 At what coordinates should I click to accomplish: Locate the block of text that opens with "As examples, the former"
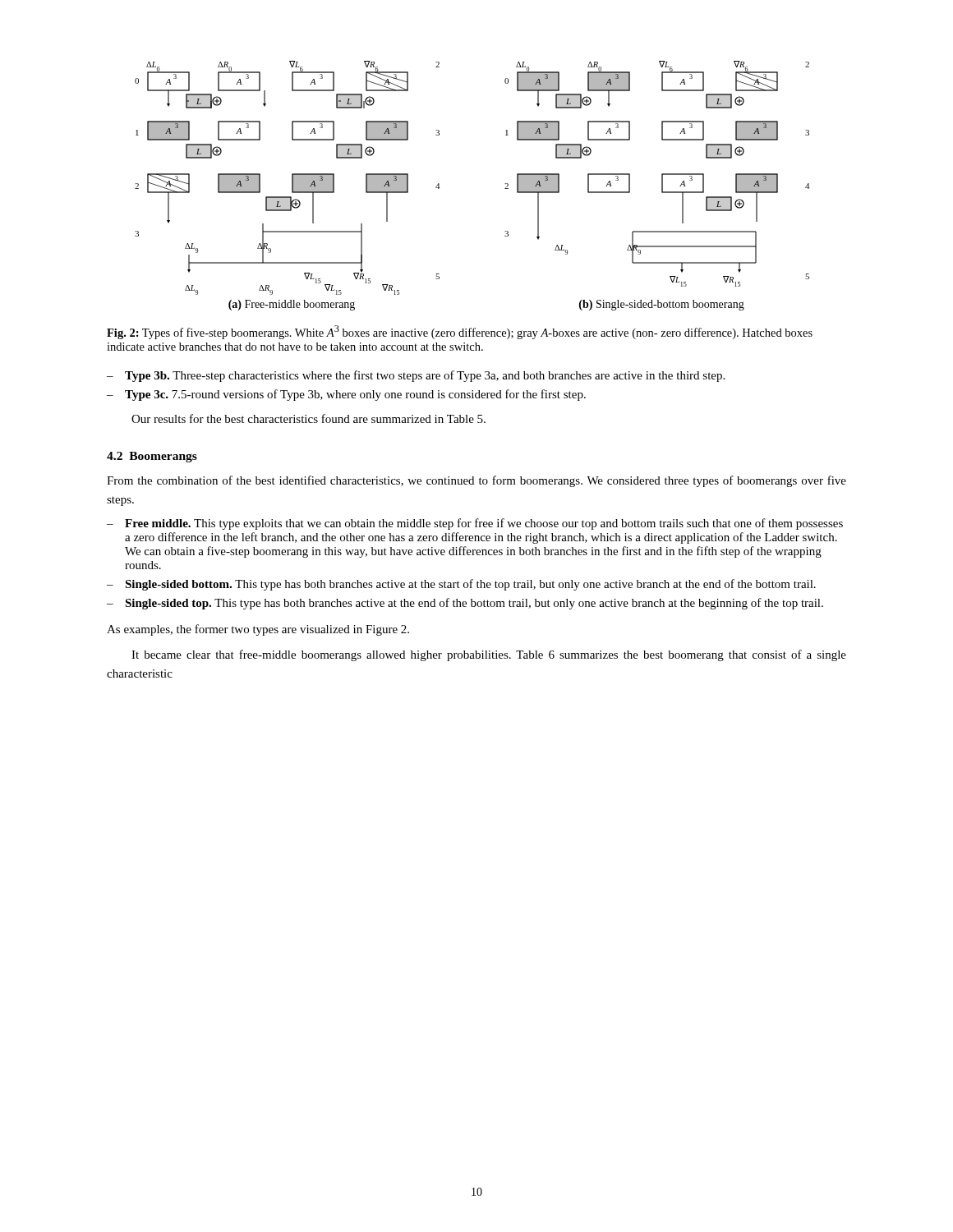pos(258,629)
